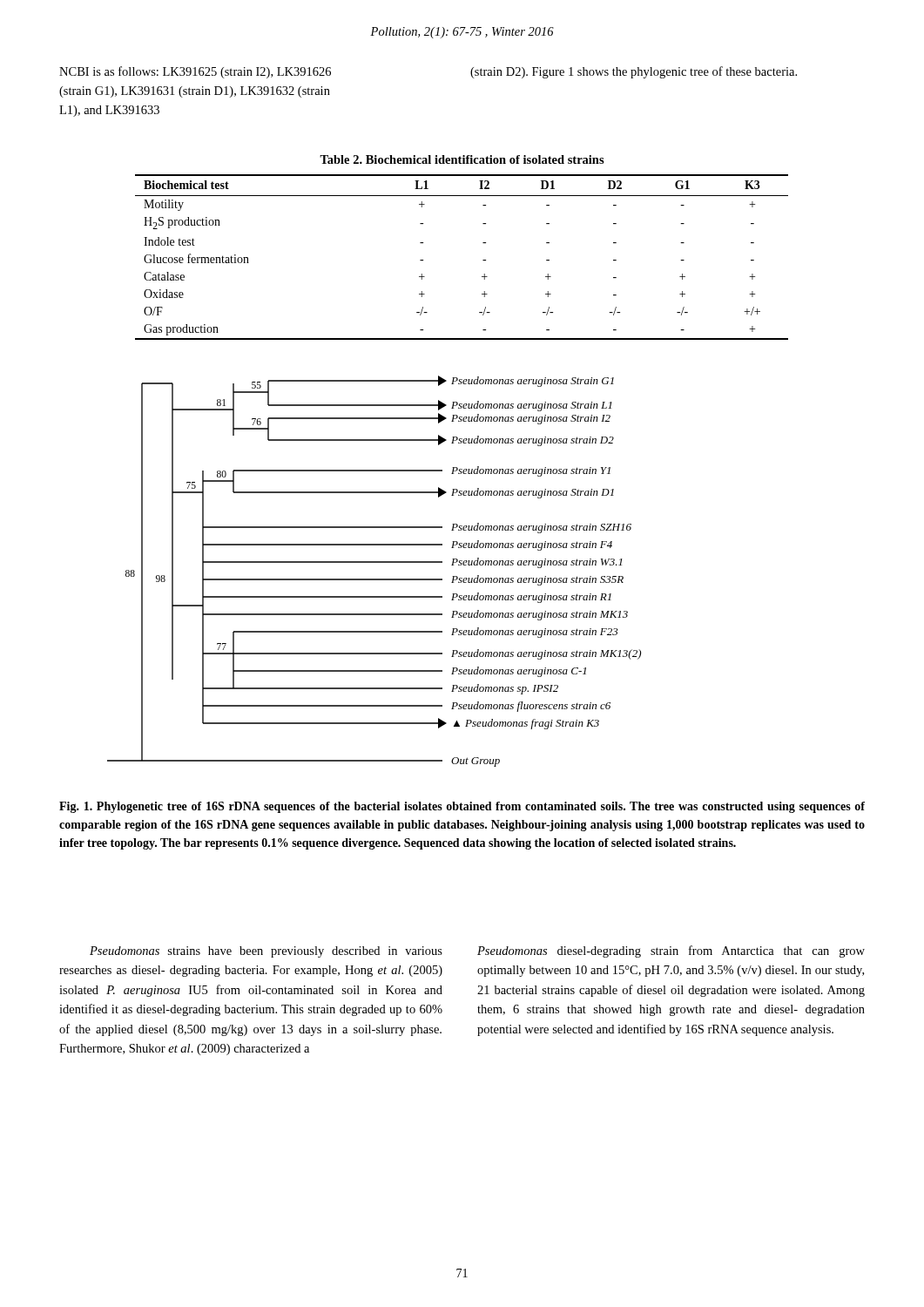Locate the table with the text "Biochemical test"
Screen dimensions: 1307x924
tap(462, 257)
